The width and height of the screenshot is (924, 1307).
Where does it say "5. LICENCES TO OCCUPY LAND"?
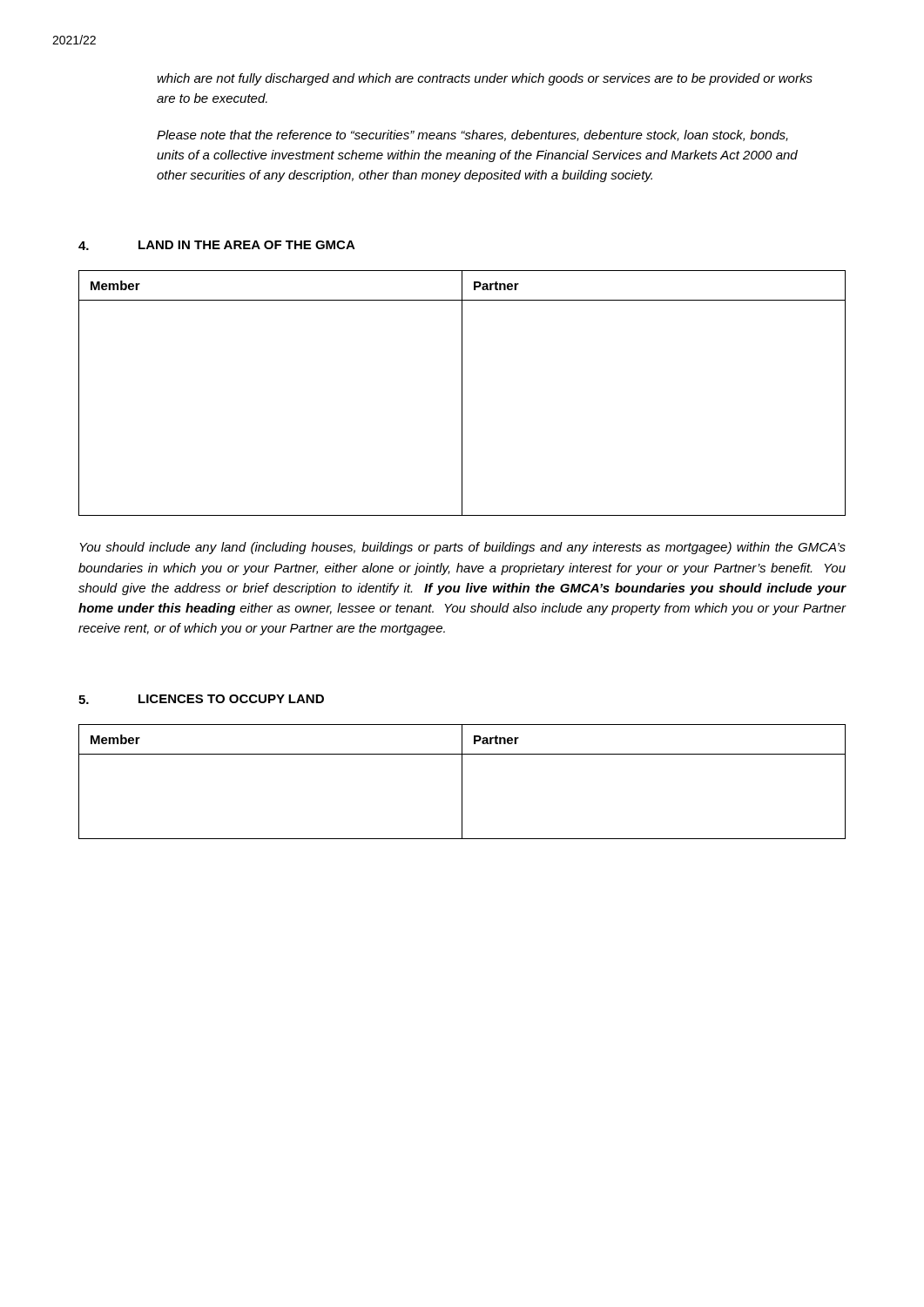[201, 698]
